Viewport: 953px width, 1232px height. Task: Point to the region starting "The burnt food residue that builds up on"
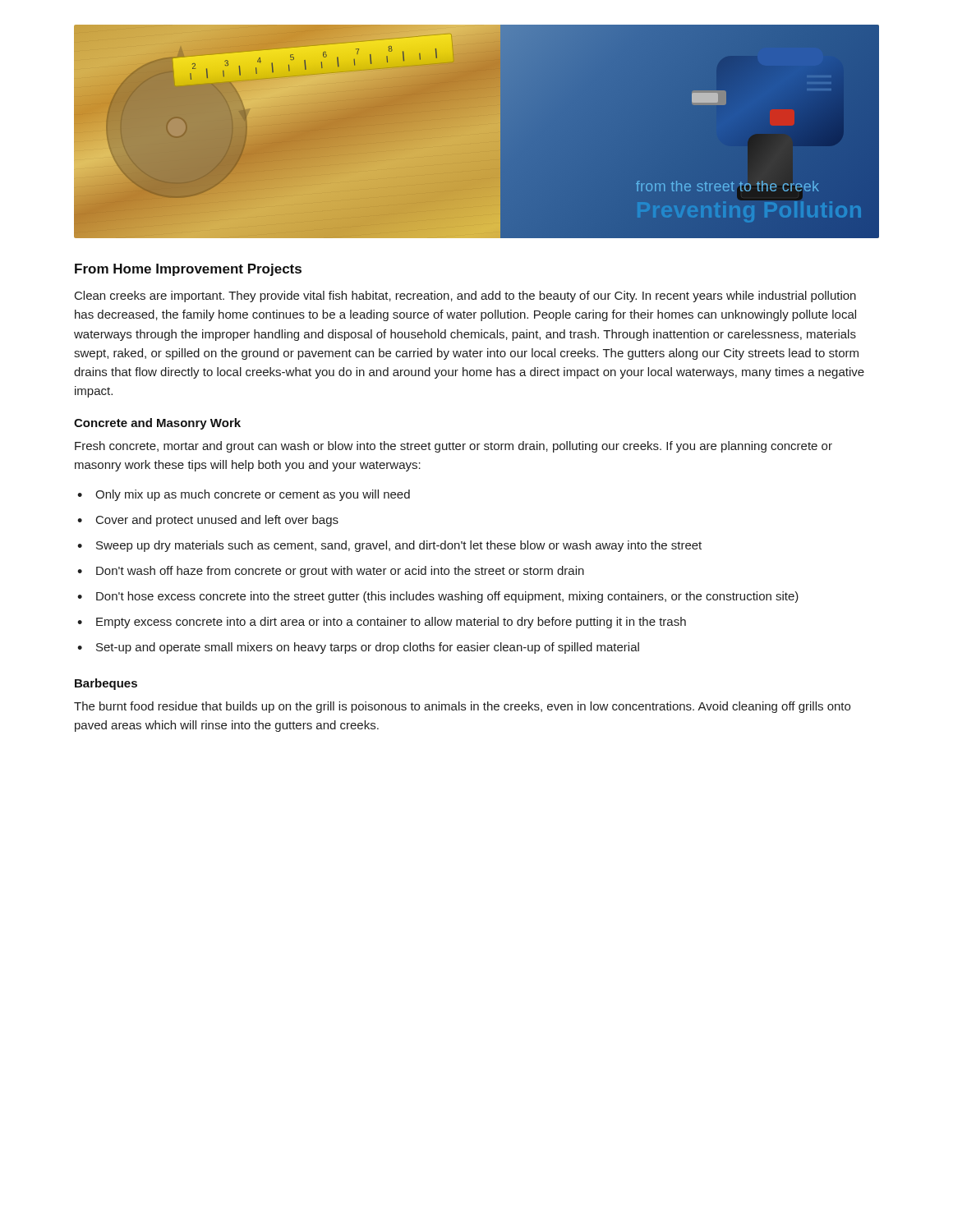tap(462, 715)
